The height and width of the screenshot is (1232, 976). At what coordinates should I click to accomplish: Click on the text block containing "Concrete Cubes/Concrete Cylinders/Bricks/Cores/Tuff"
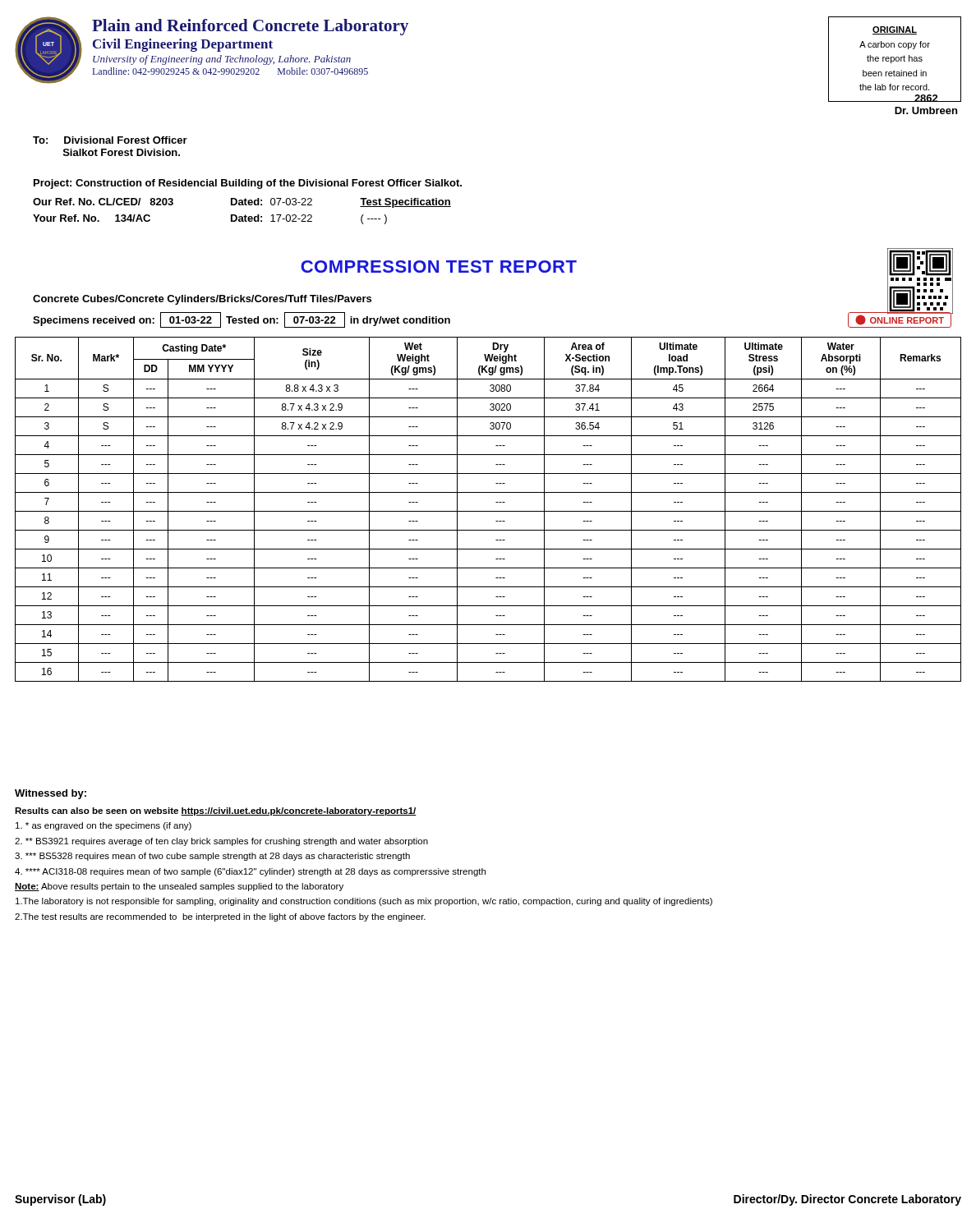click(x=202, y=299)
